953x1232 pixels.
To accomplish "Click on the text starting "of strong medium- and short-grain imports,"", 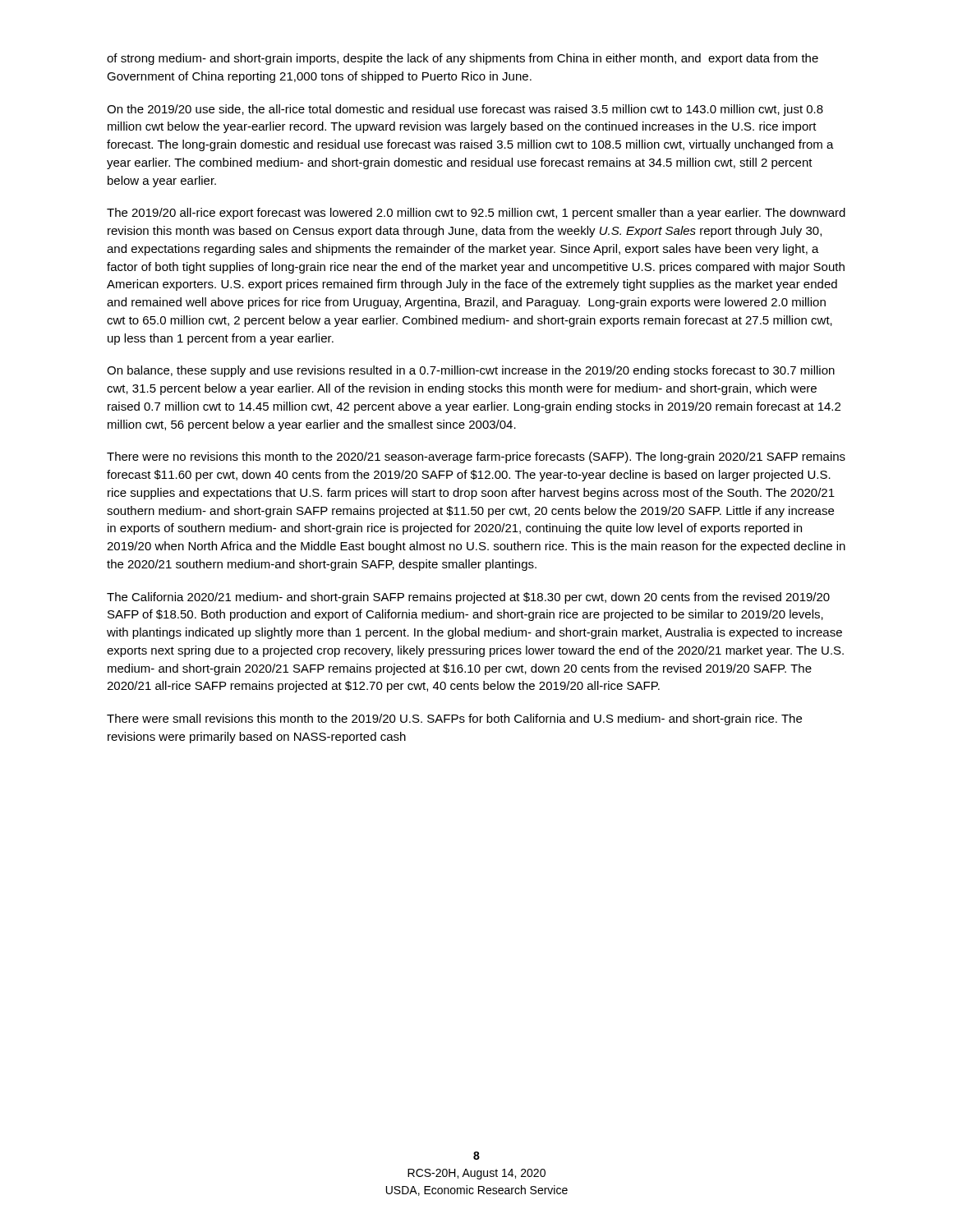I will click(x=463, y=67).
